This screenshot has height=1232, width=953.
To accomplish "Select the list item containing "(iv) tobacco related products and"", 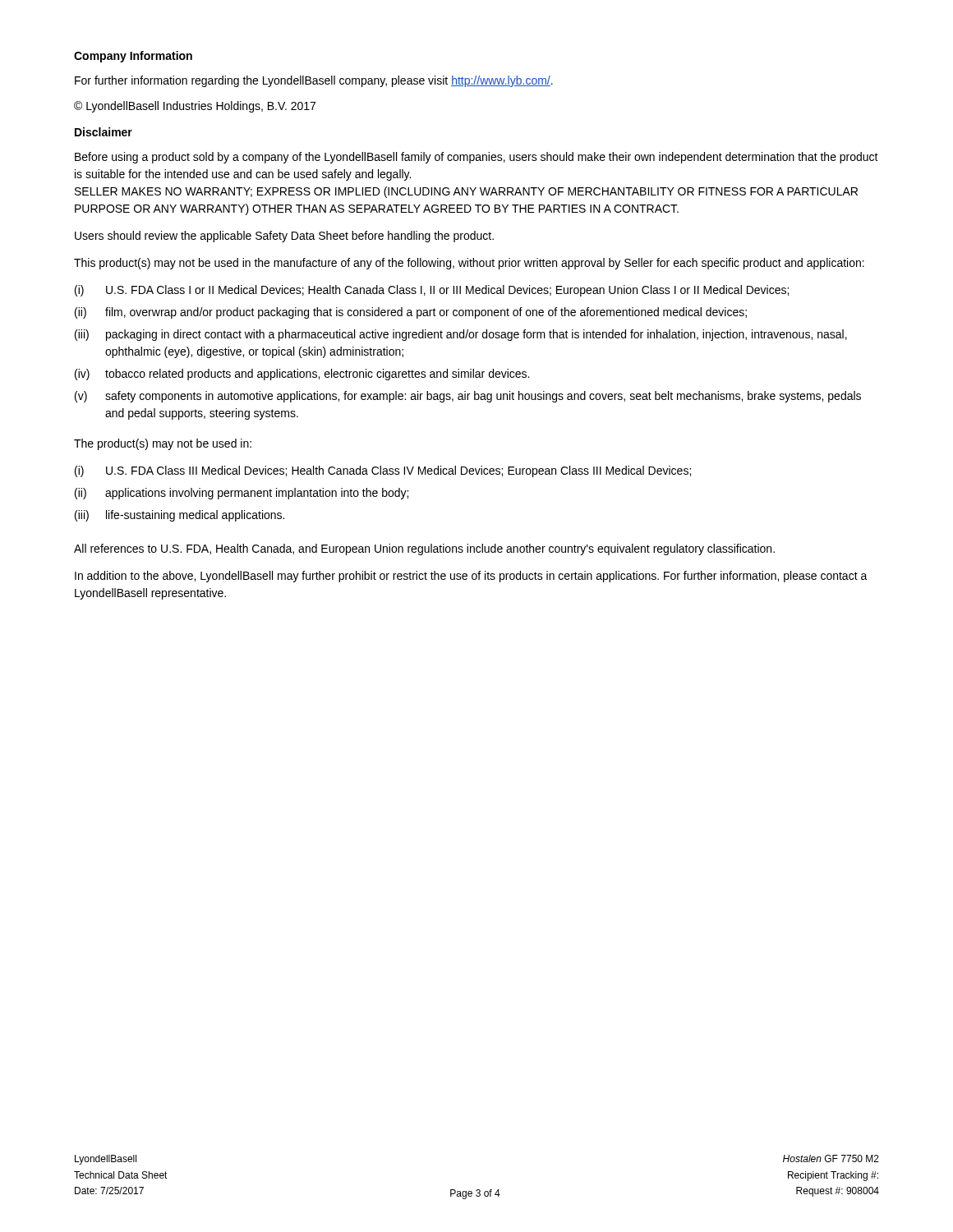I will click(x=476, y=374).
